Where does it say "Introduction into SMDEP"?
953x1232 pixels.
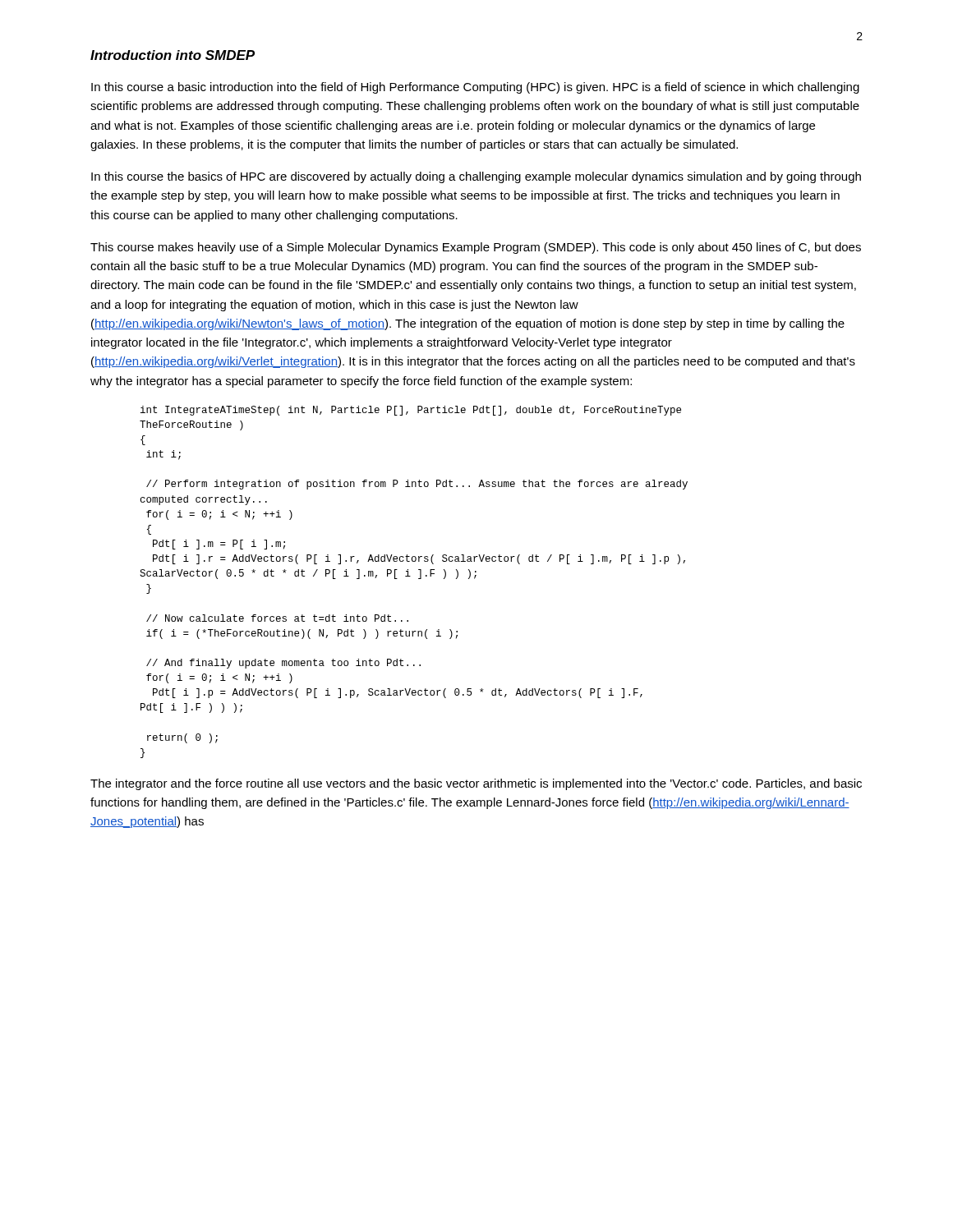click(x=173, y=55)
